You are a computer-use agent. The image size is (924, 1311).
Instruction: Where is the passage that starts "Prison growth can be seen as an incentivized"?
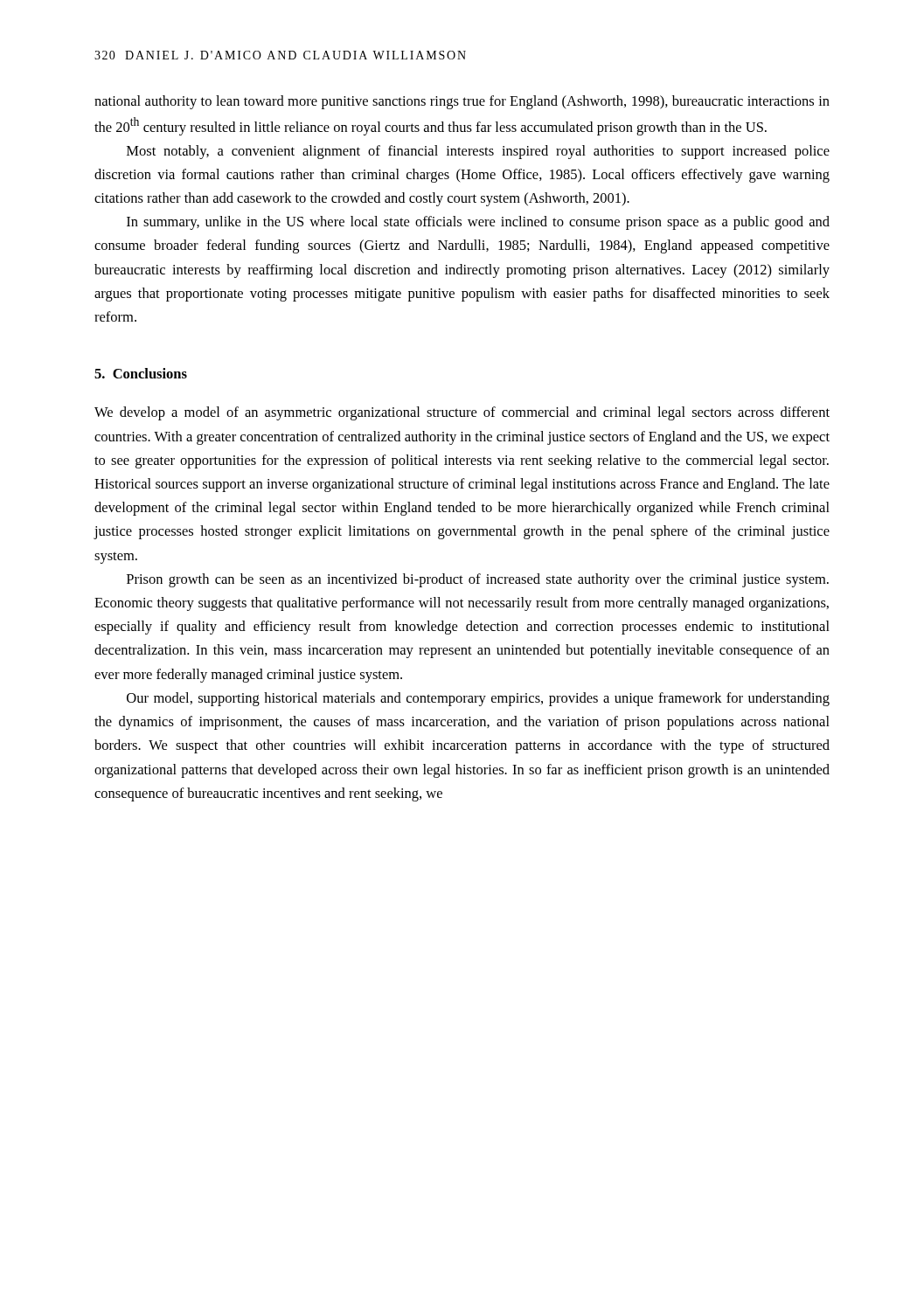[462, 627]
